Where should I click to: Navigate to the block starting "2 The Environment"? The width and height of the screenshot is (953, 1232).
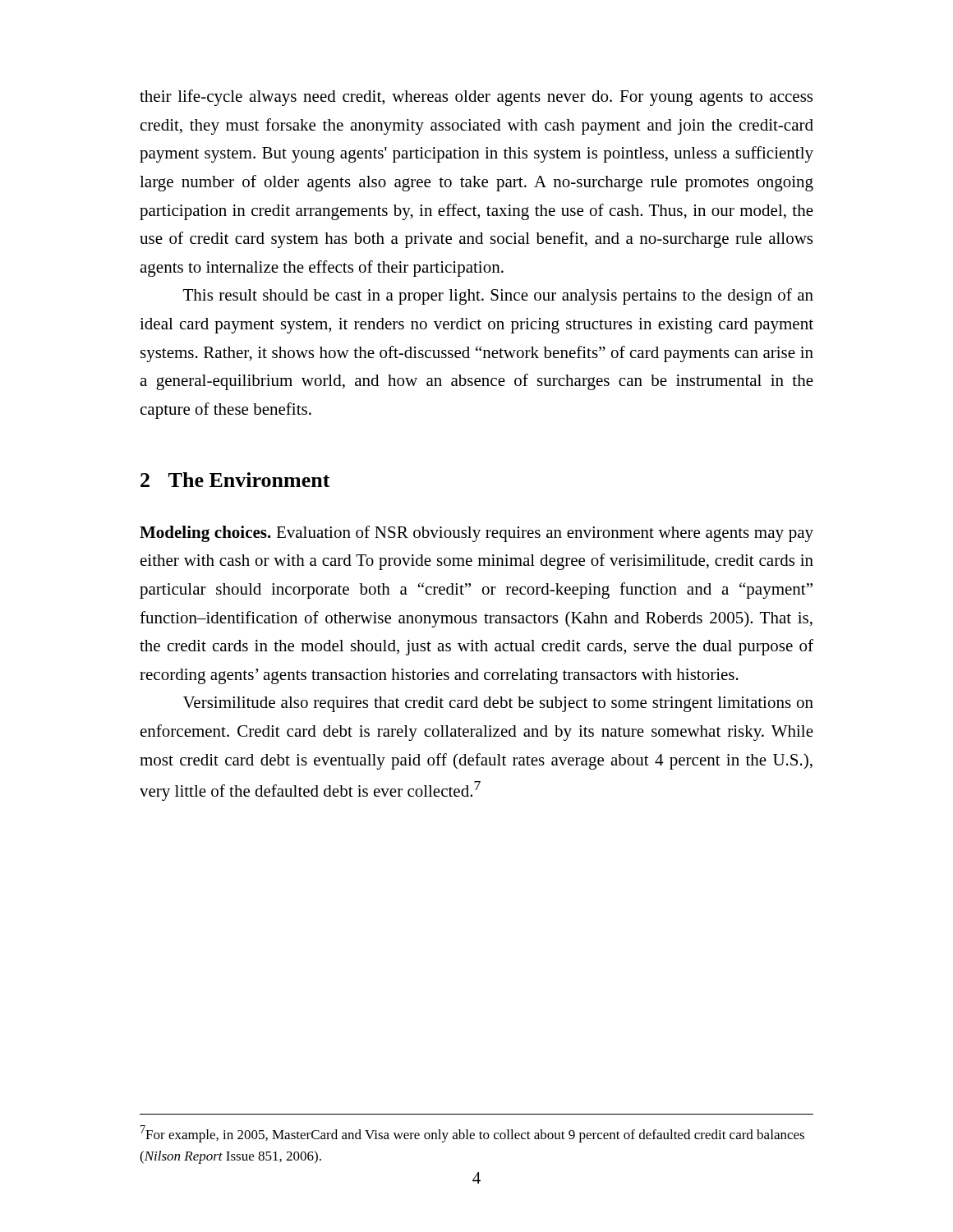[x=235, y=480]
